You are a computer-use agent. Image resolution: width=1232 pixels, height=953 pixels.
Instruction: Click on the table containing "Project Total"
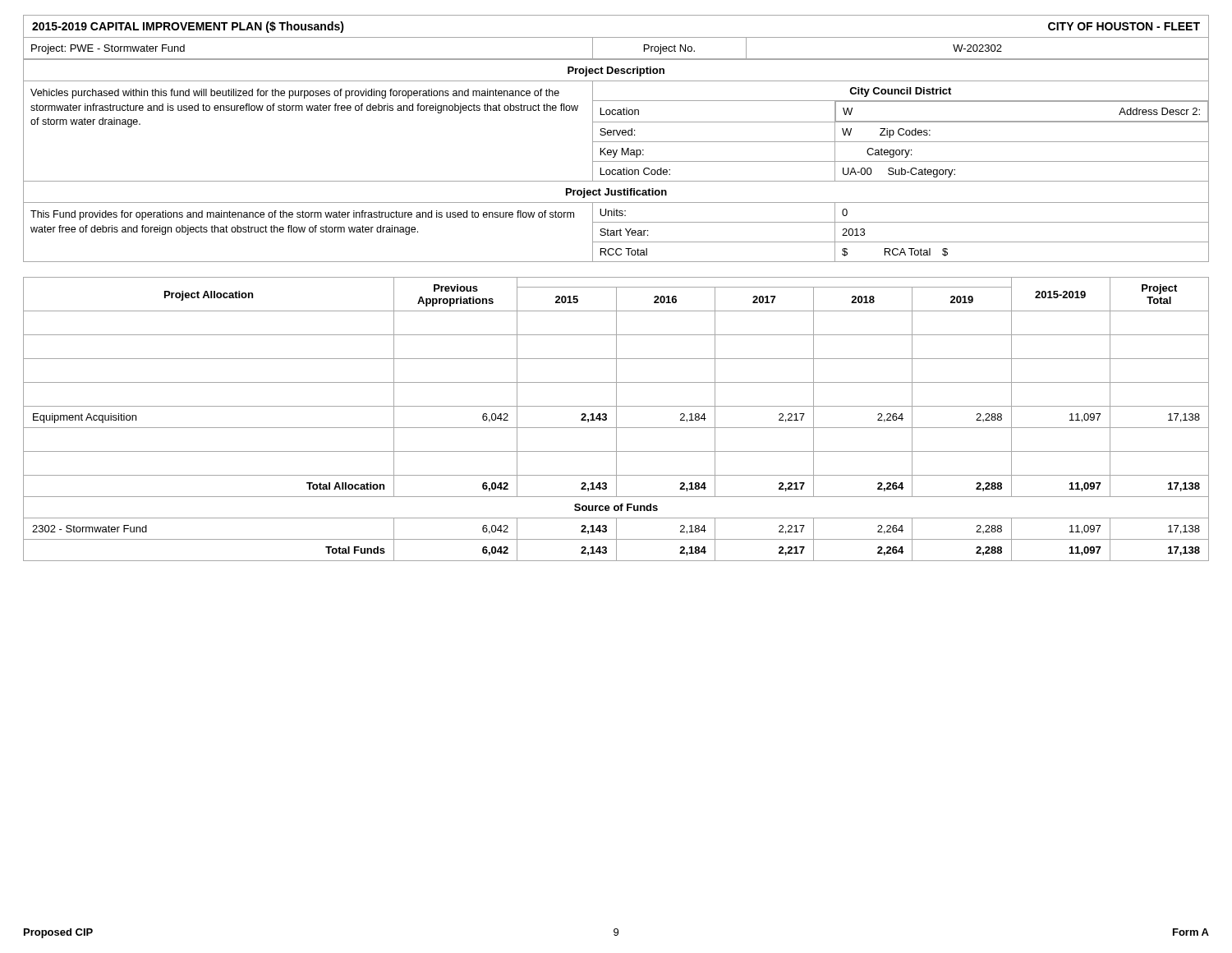616,419
